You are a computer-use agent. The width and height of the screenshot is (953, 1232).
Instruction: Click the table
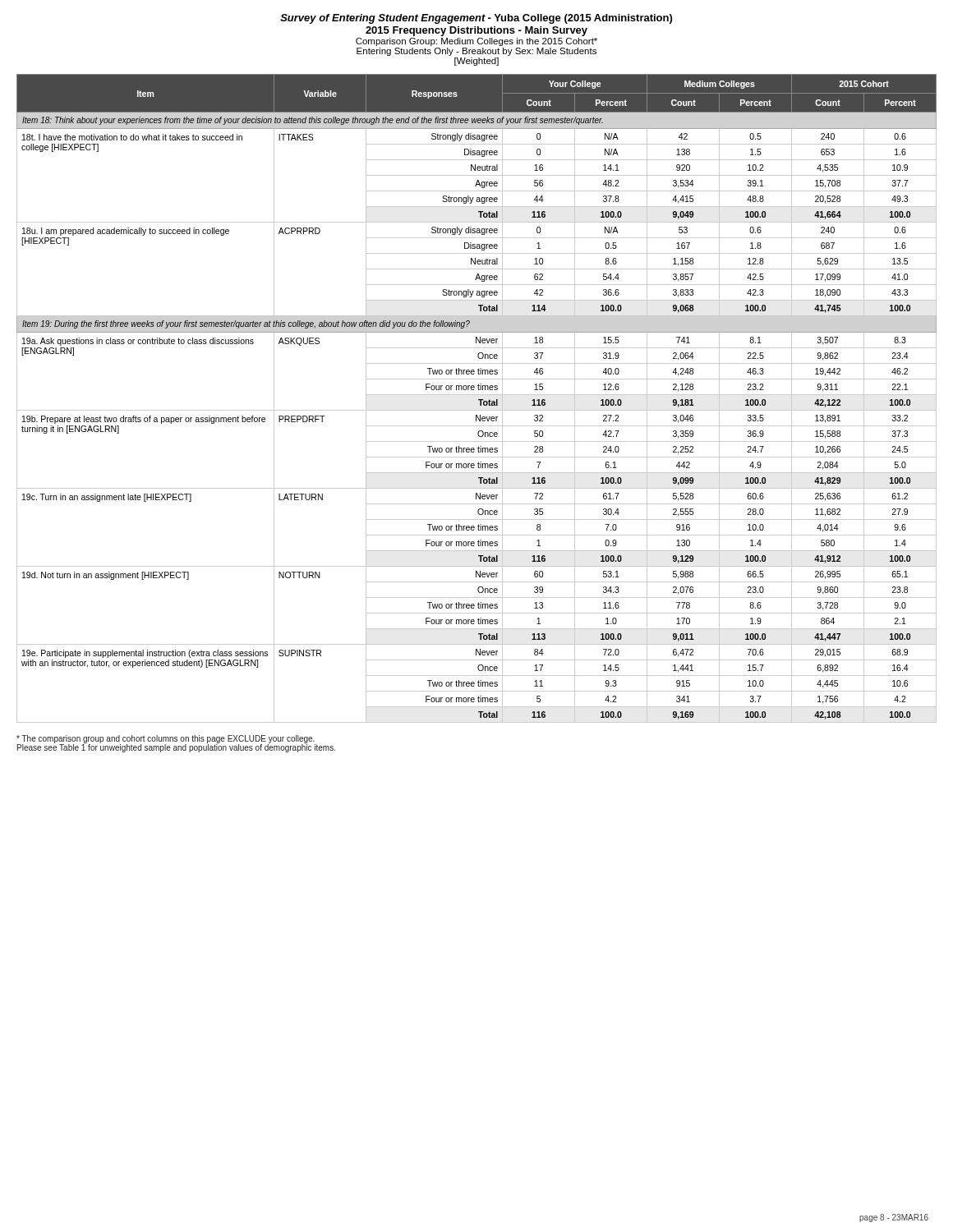click(x=476, y=398)
